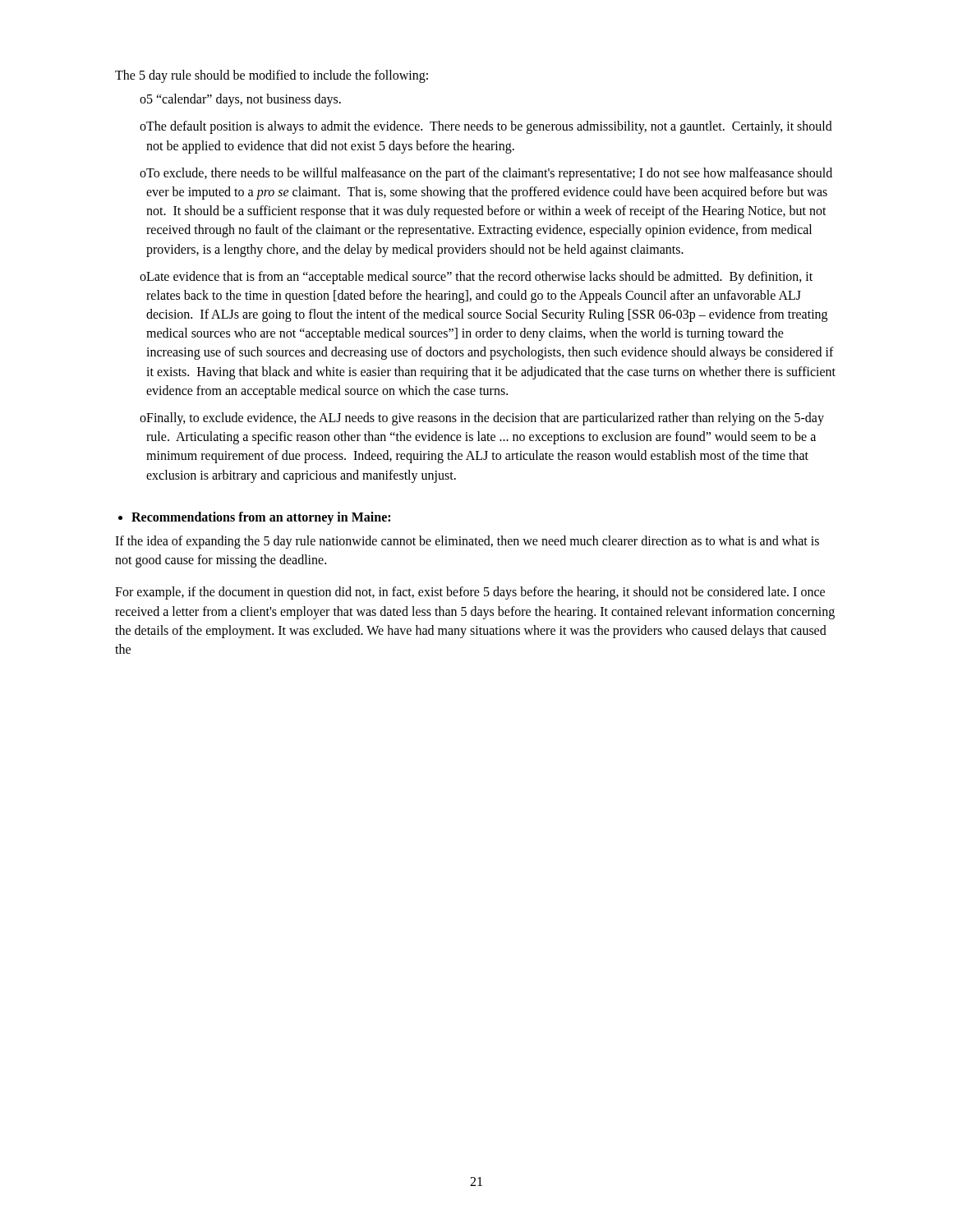Screen dimensions: 1232x953
Task: Find the element starting "o Finally, to"
Action: (476, 446)
